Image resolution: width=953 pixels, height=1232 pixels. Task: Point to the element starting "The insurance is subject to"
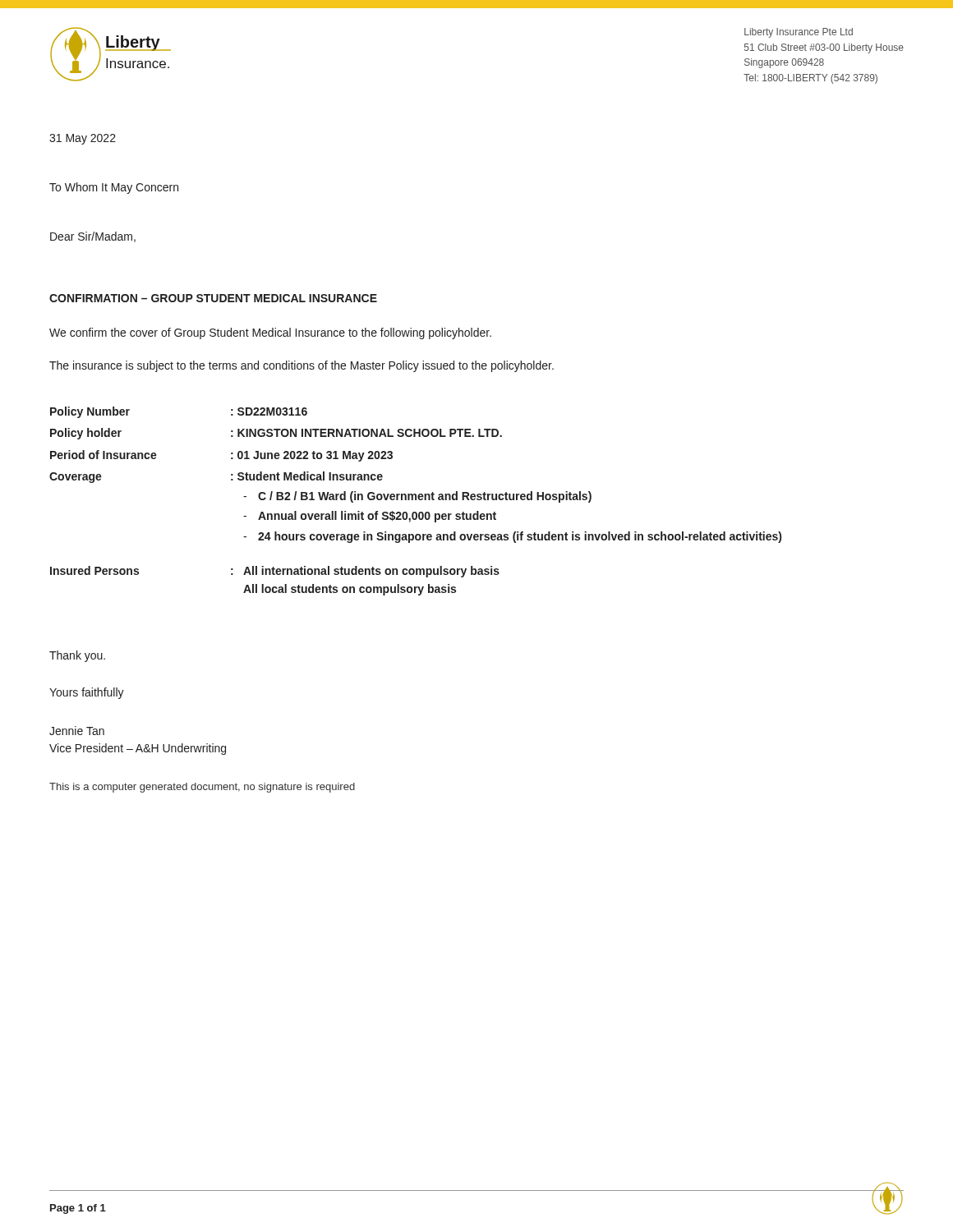click(x=302, y=365)
